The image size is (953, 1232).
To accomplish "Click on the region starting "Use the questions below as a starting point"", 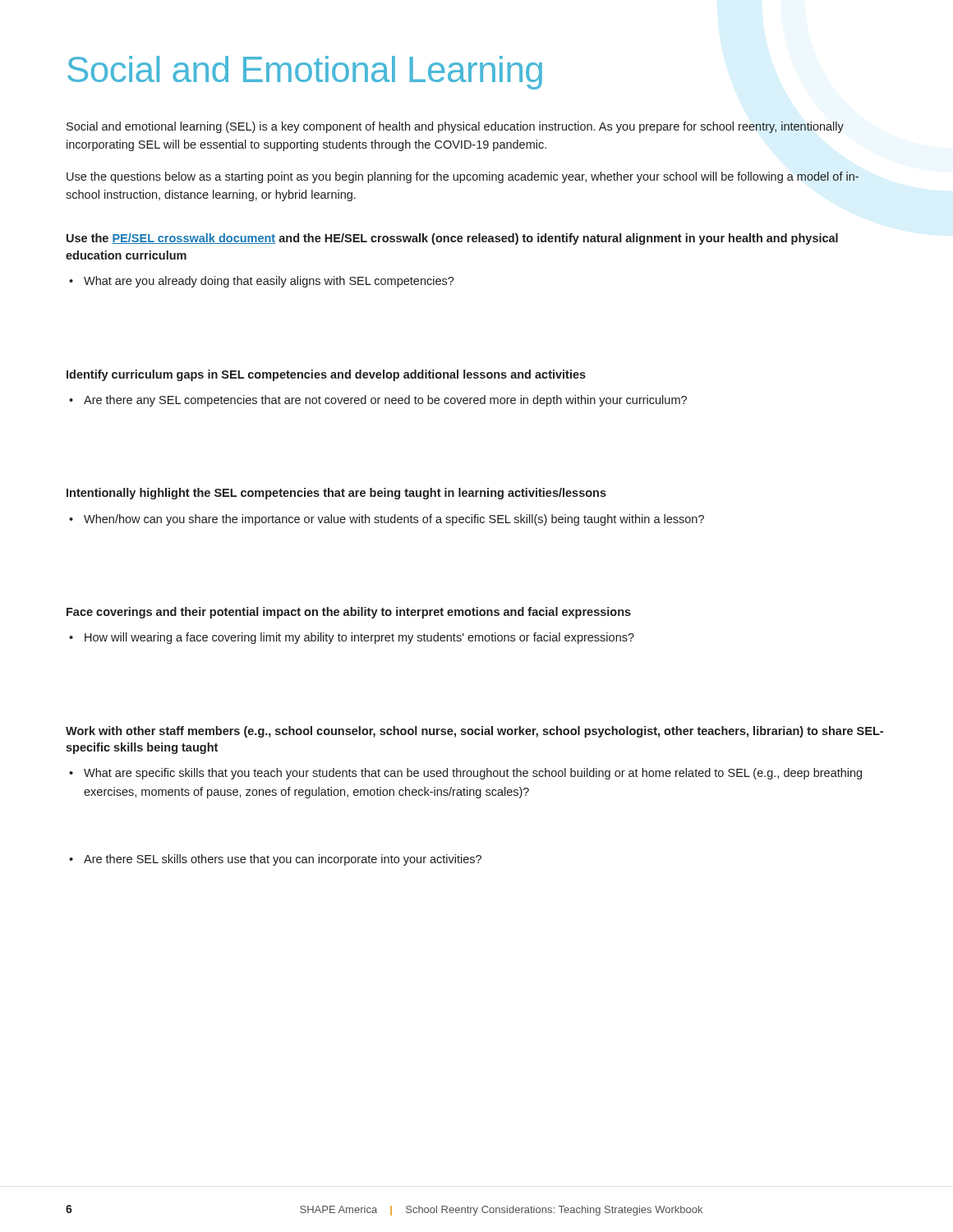I will 476,186.
